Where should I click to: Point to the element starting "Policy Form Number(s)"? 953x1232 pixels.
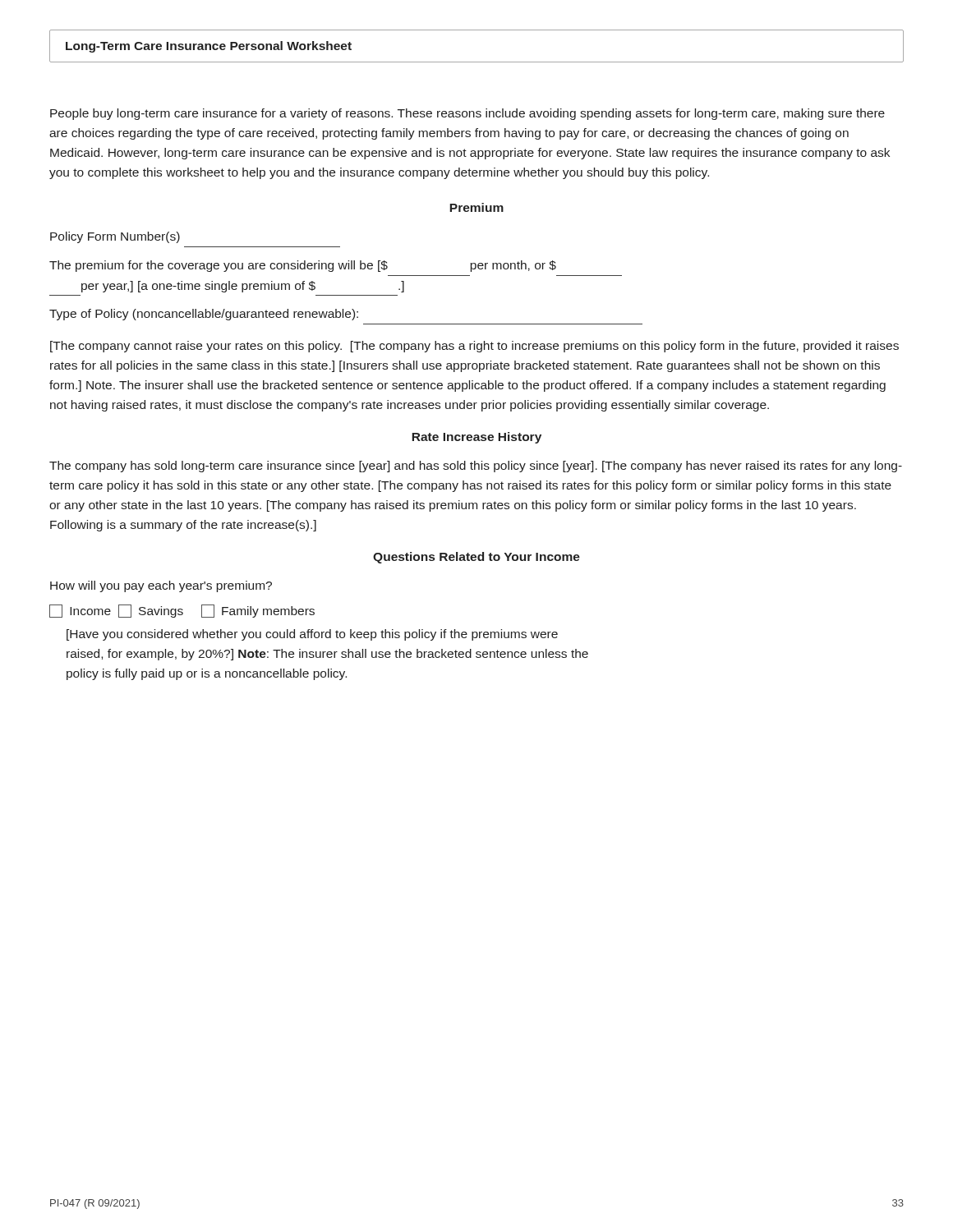point(195,238)
